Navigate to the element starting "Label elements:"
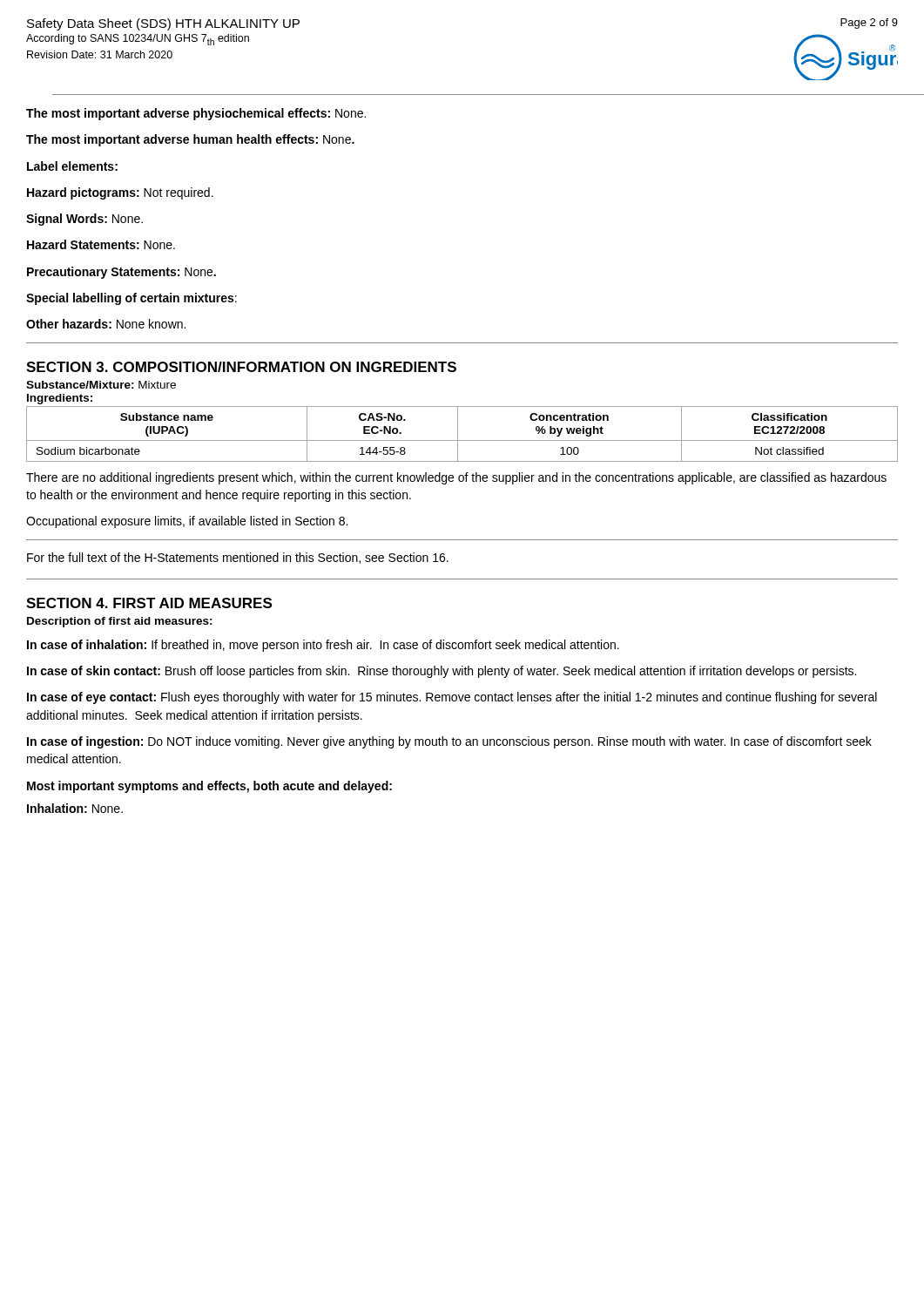Screen dimensions: 1307x924 click(72, 166)
